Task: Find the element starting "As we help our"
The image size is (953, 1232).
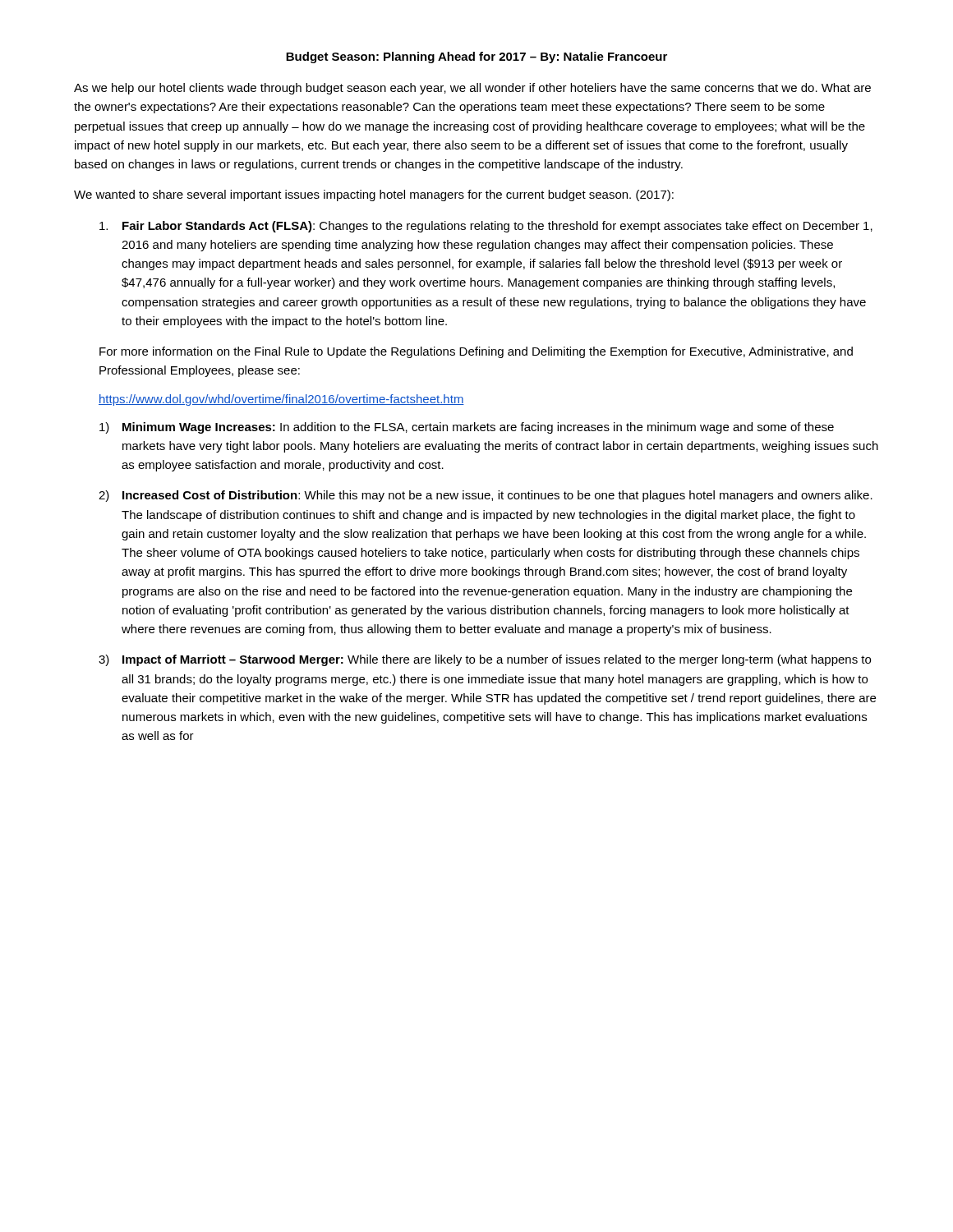Action: click(473, 126)
